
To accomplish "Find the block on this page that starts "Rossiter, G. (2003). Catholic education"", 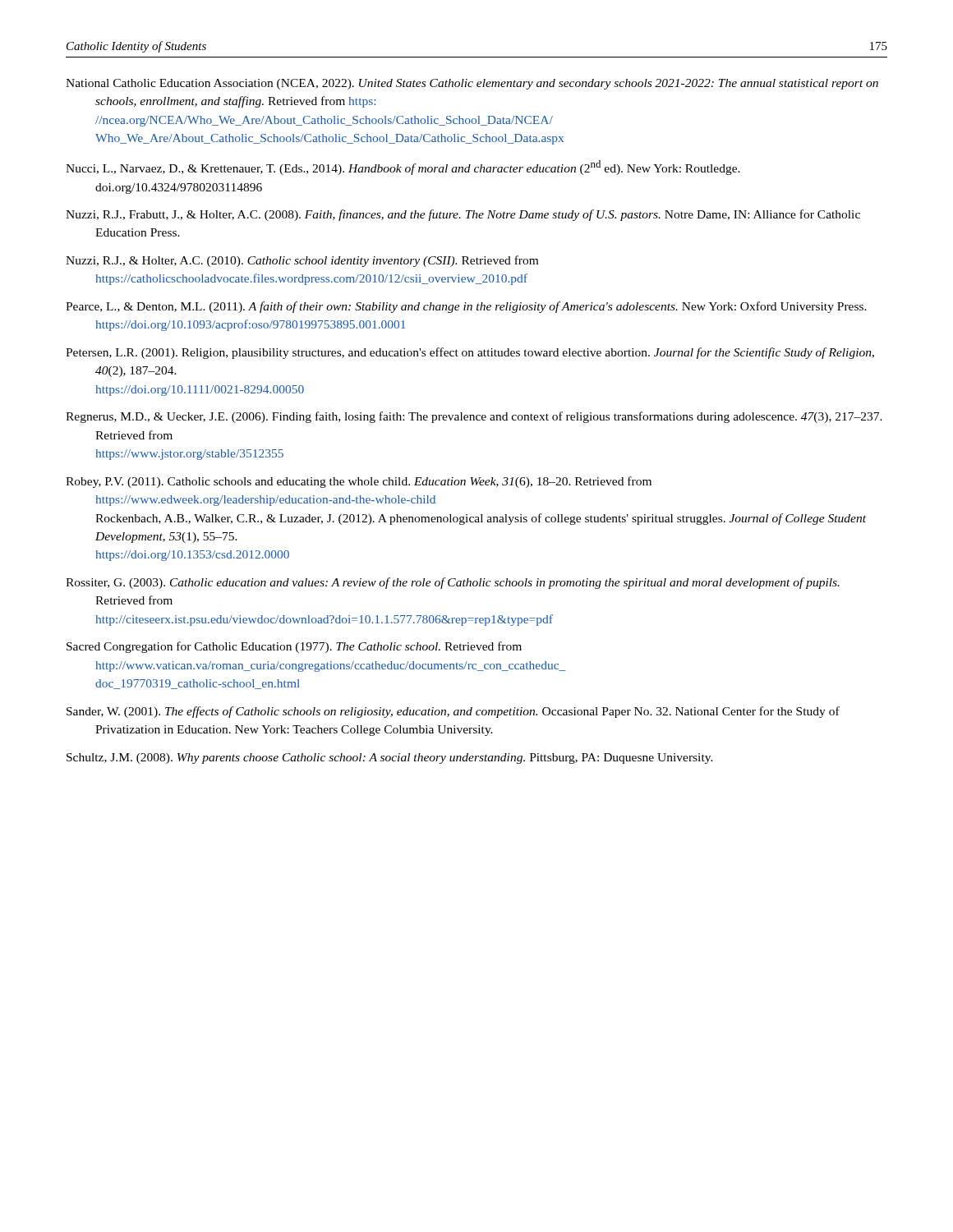I will click(x=453, y=583).
